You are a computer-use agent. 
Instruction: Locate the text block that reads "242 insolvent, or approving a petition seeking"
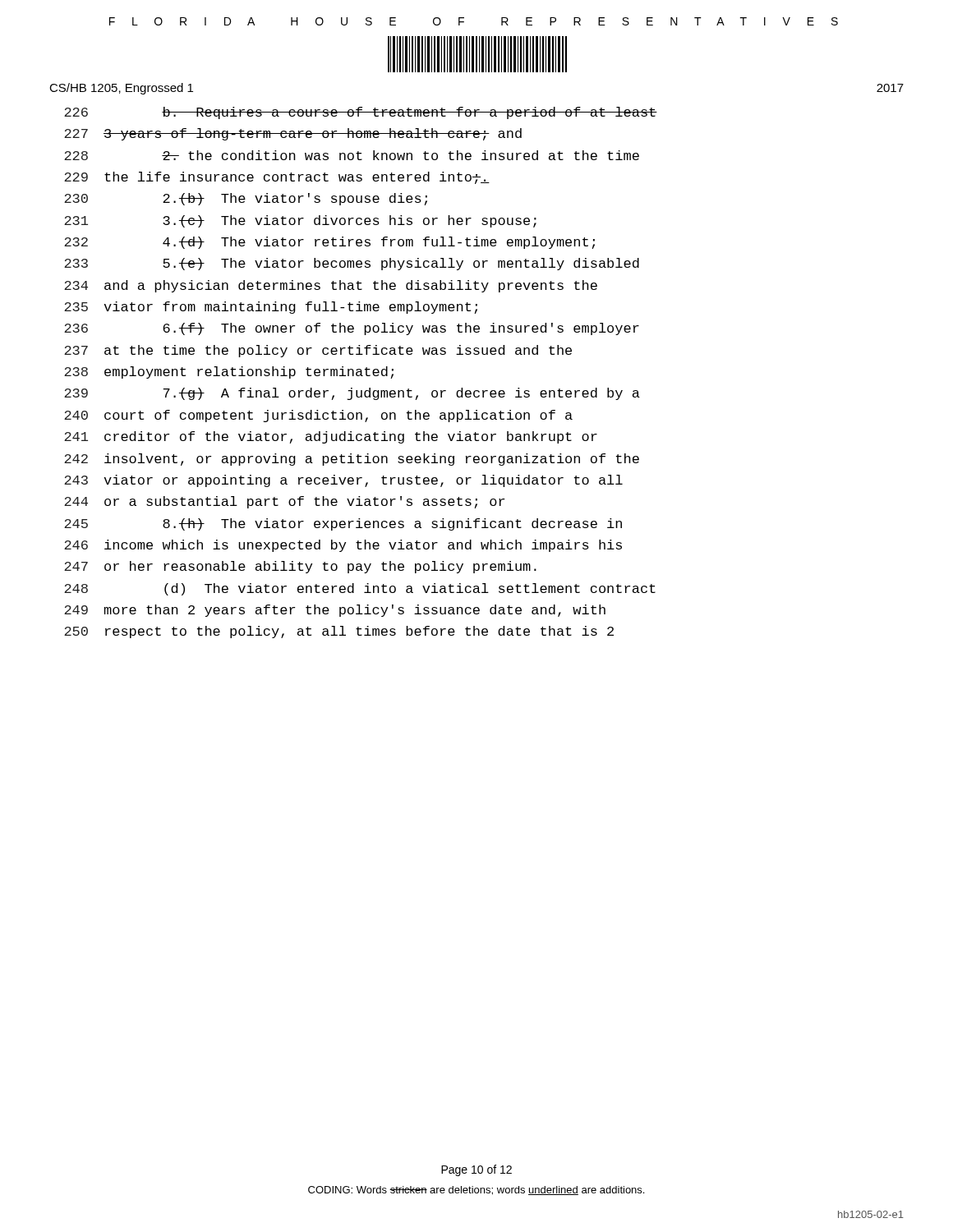pyautogui.click(x=476, y=460)
